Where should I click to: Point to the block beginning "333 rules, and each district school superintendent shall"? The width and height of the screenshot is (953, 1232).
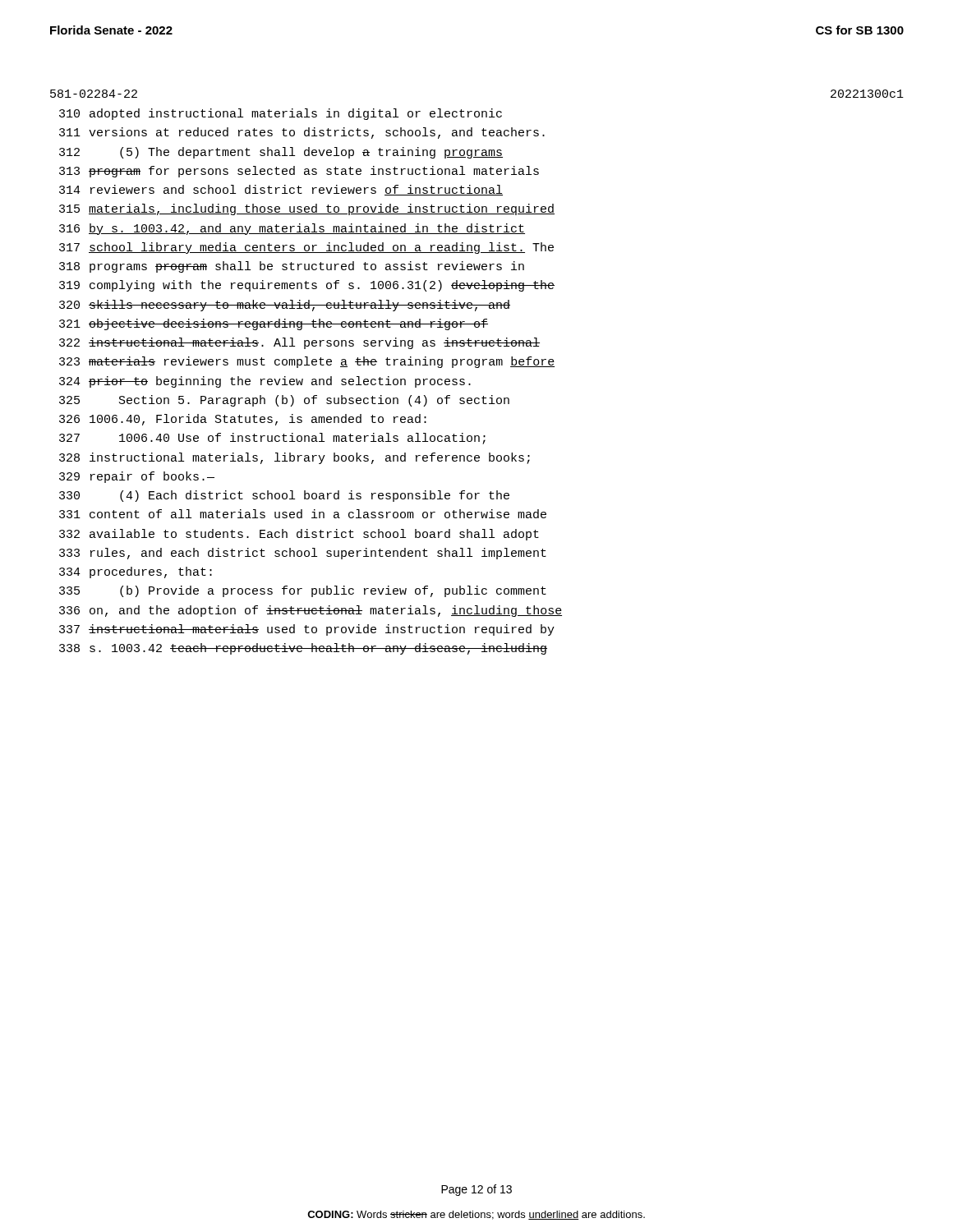pos(476,554)
